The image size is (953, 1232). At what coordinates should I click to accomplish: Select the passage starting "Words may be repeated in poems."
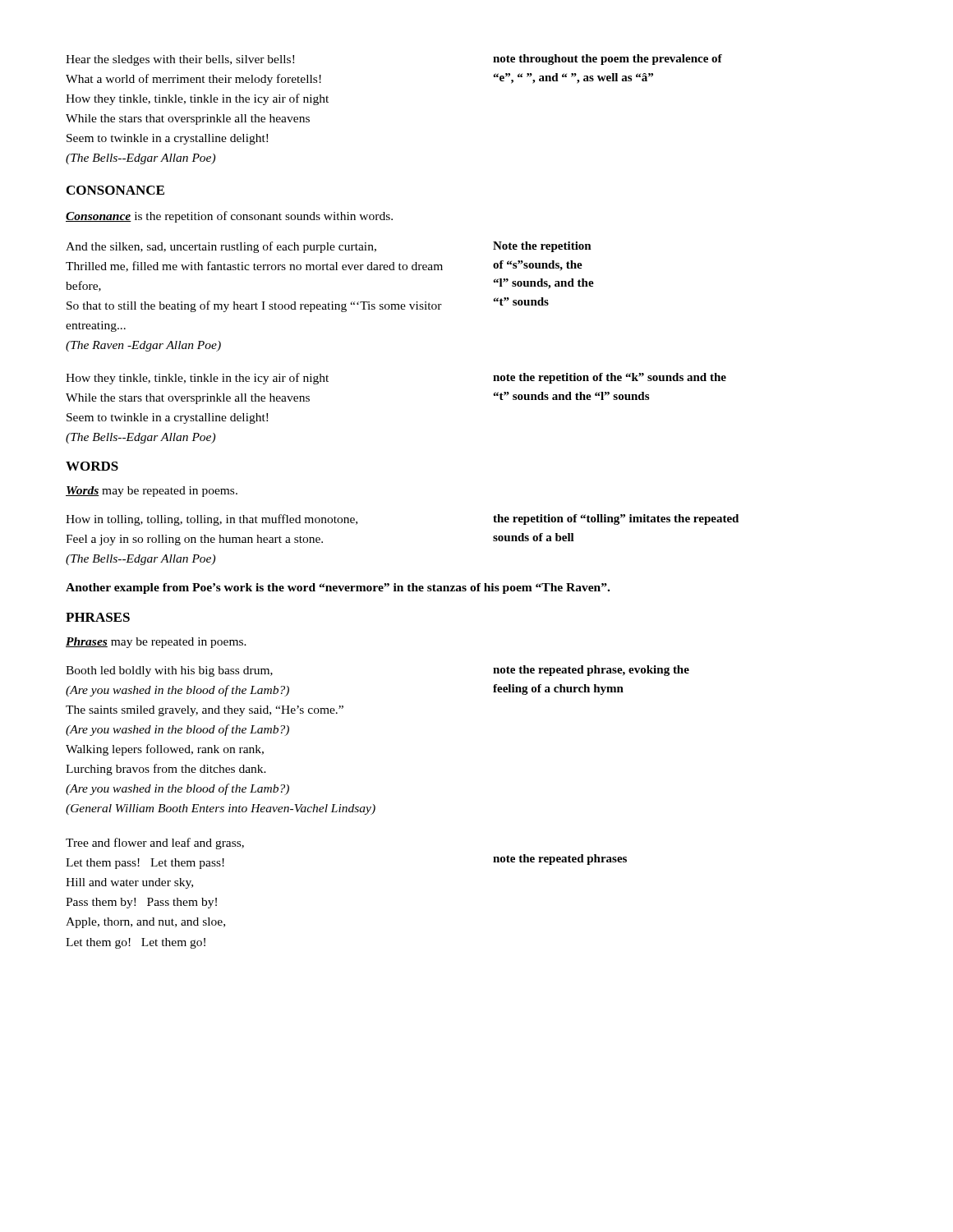(152, 490)
